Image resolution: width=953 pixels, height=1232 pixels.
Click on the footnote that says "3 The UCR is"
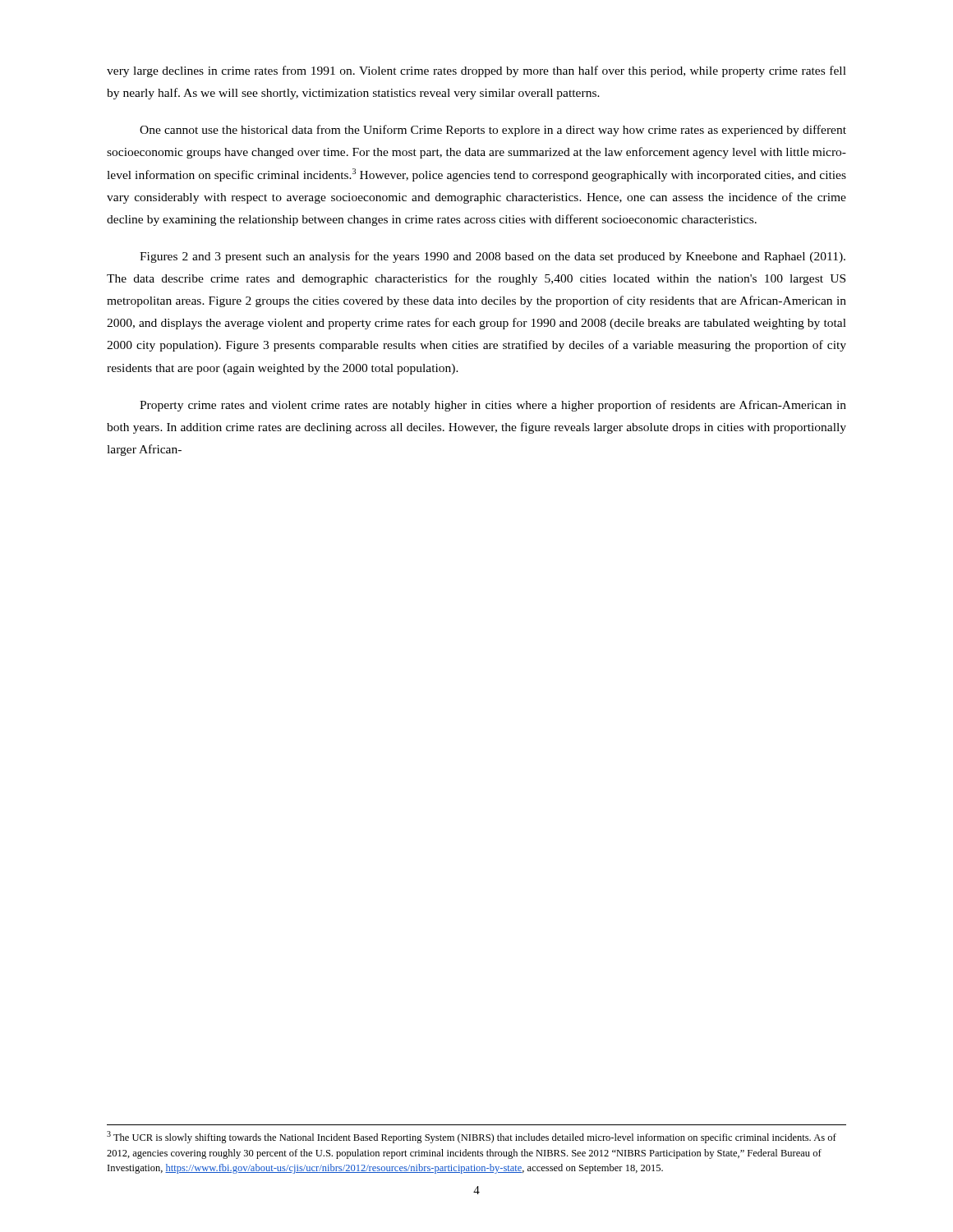[x=471, y=1152]
